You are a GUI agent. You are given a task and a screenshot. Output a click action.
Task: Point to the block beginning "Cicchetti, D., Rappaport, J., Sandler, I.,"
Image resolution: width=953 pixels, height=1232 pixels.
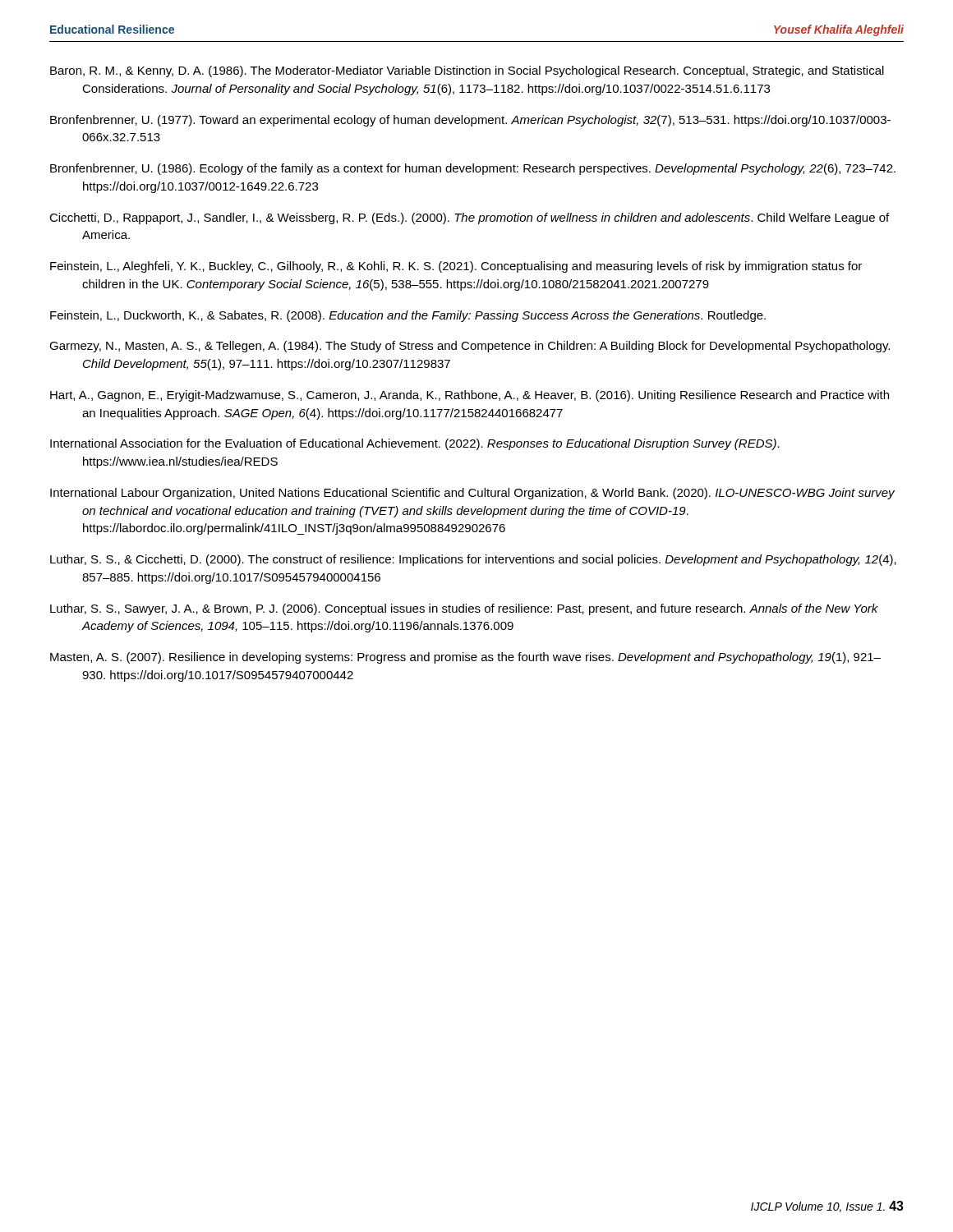point(476,226)
